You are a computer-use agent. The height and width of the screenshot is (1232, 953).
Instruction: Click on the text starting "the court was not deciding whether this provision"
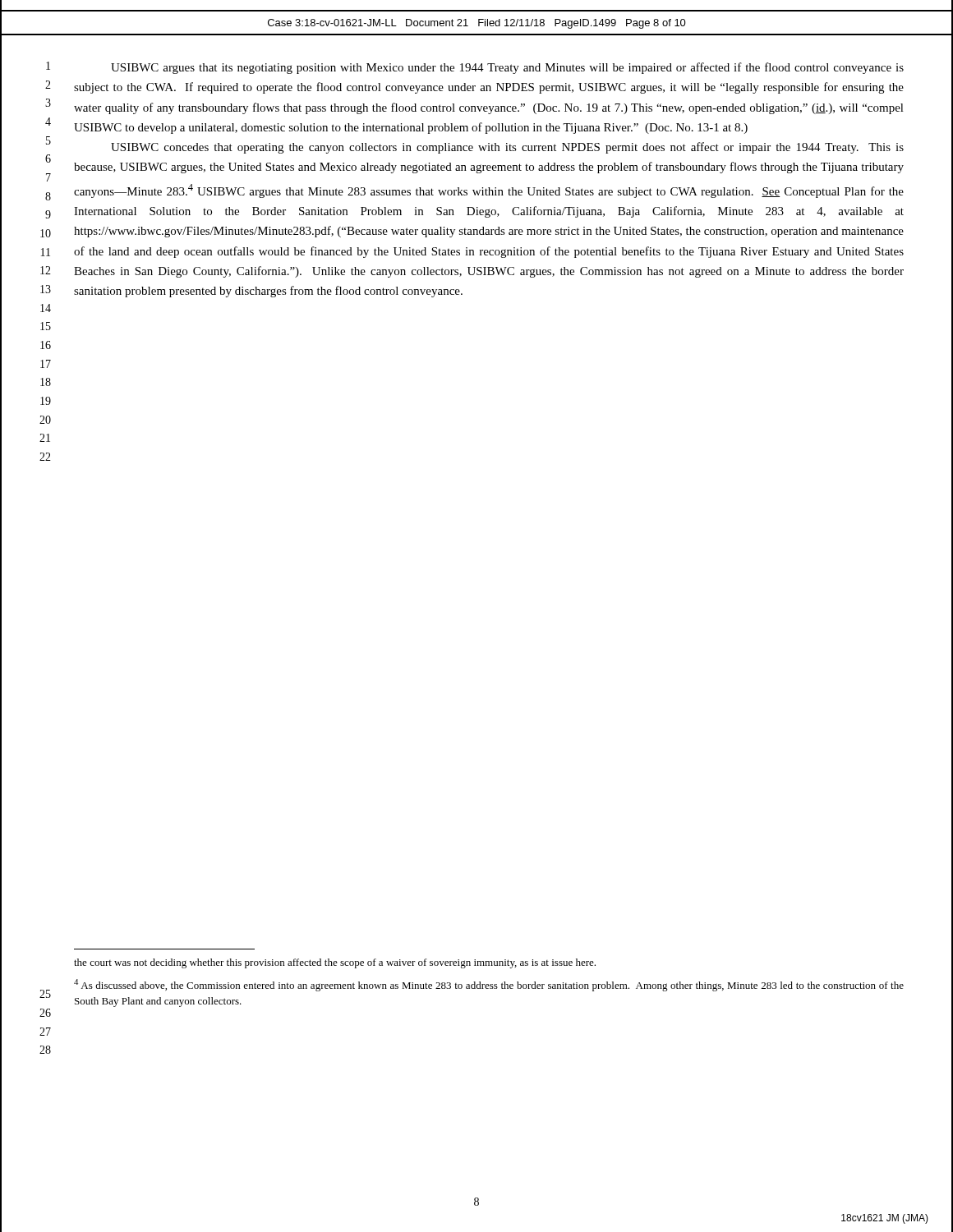click(335, 962)
